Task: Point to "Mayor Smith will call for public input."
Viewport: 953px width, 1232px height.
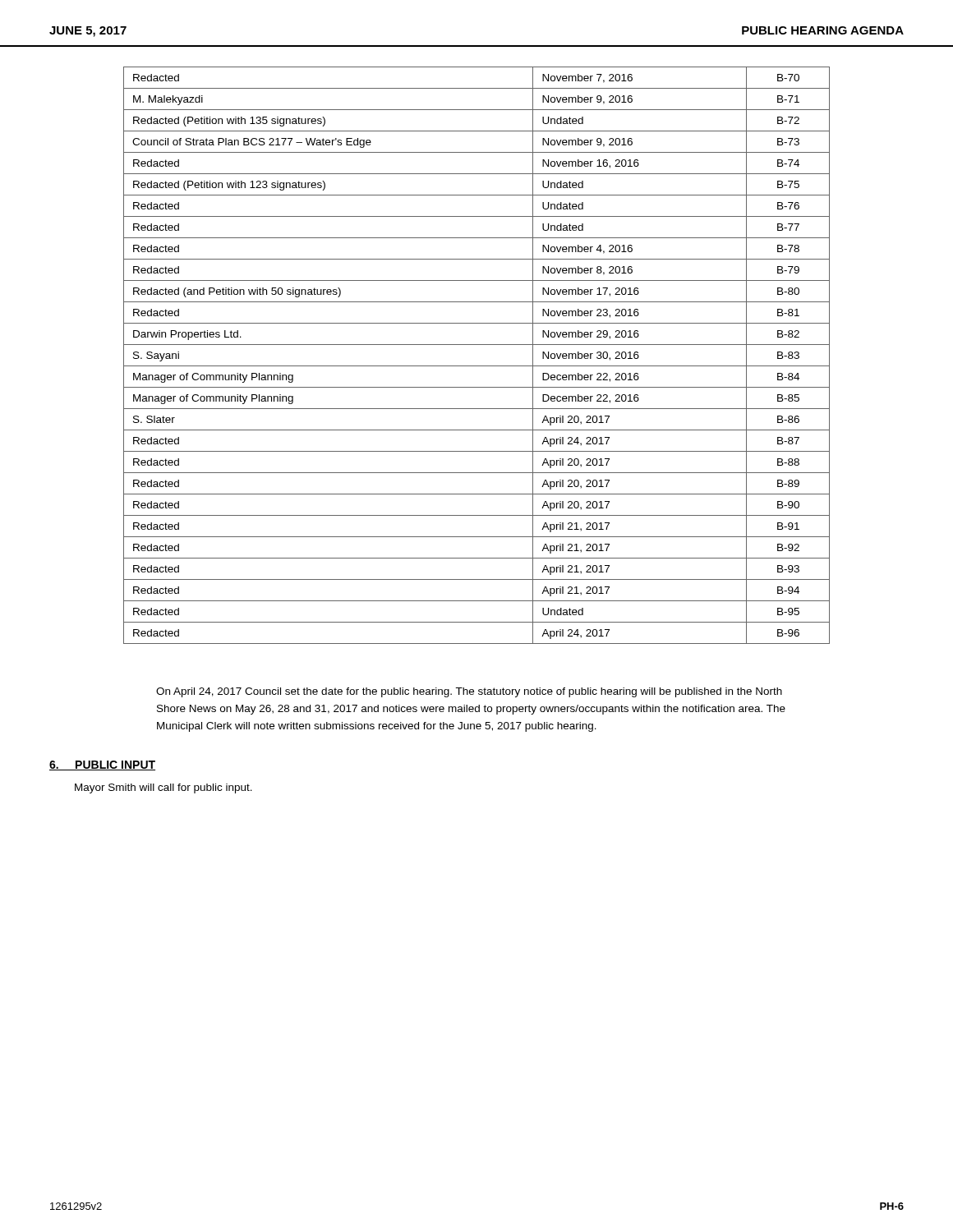Action: 163,787
